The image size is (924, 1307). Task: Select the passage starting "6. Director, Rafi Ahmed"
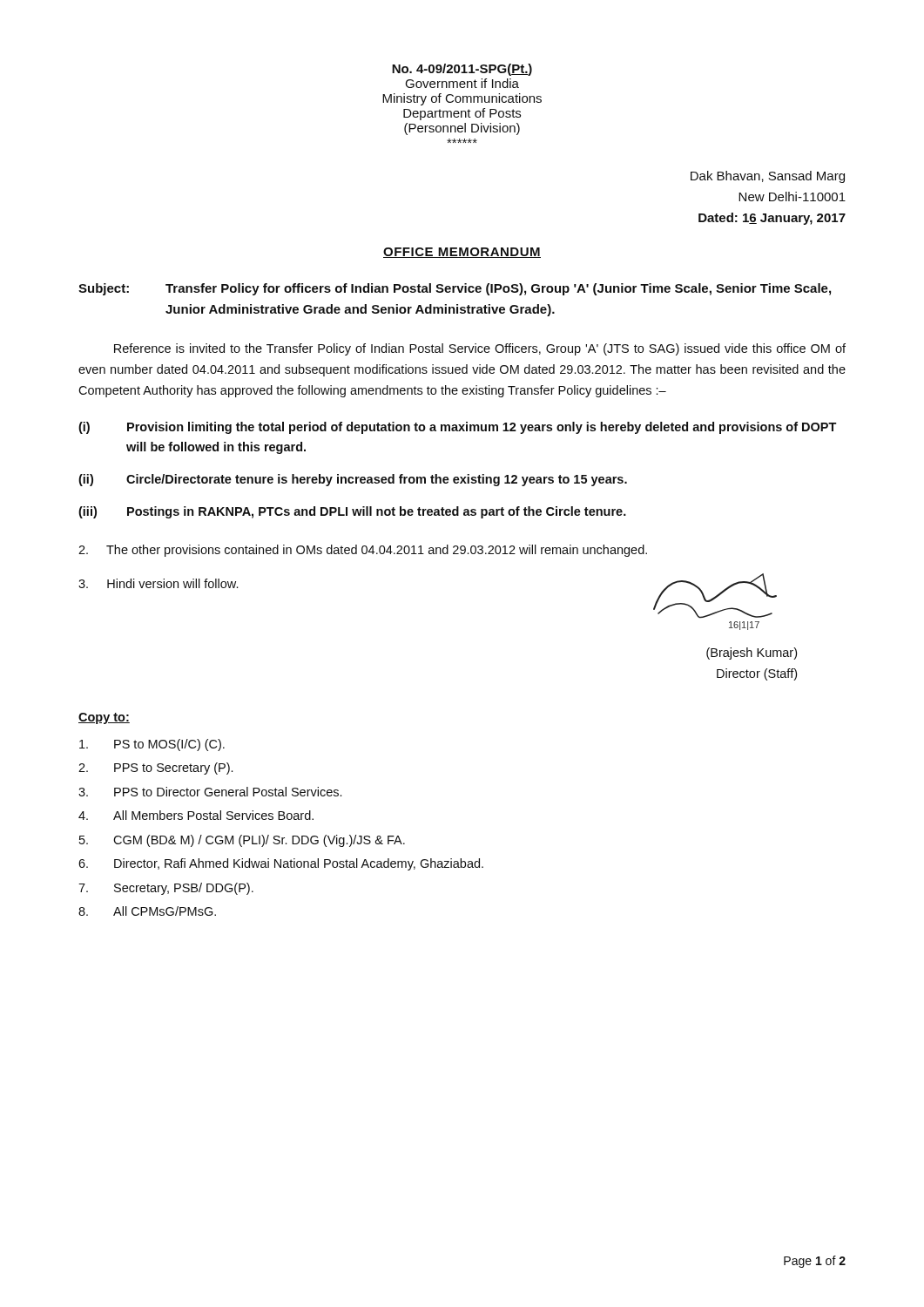[x=281, y=864]
